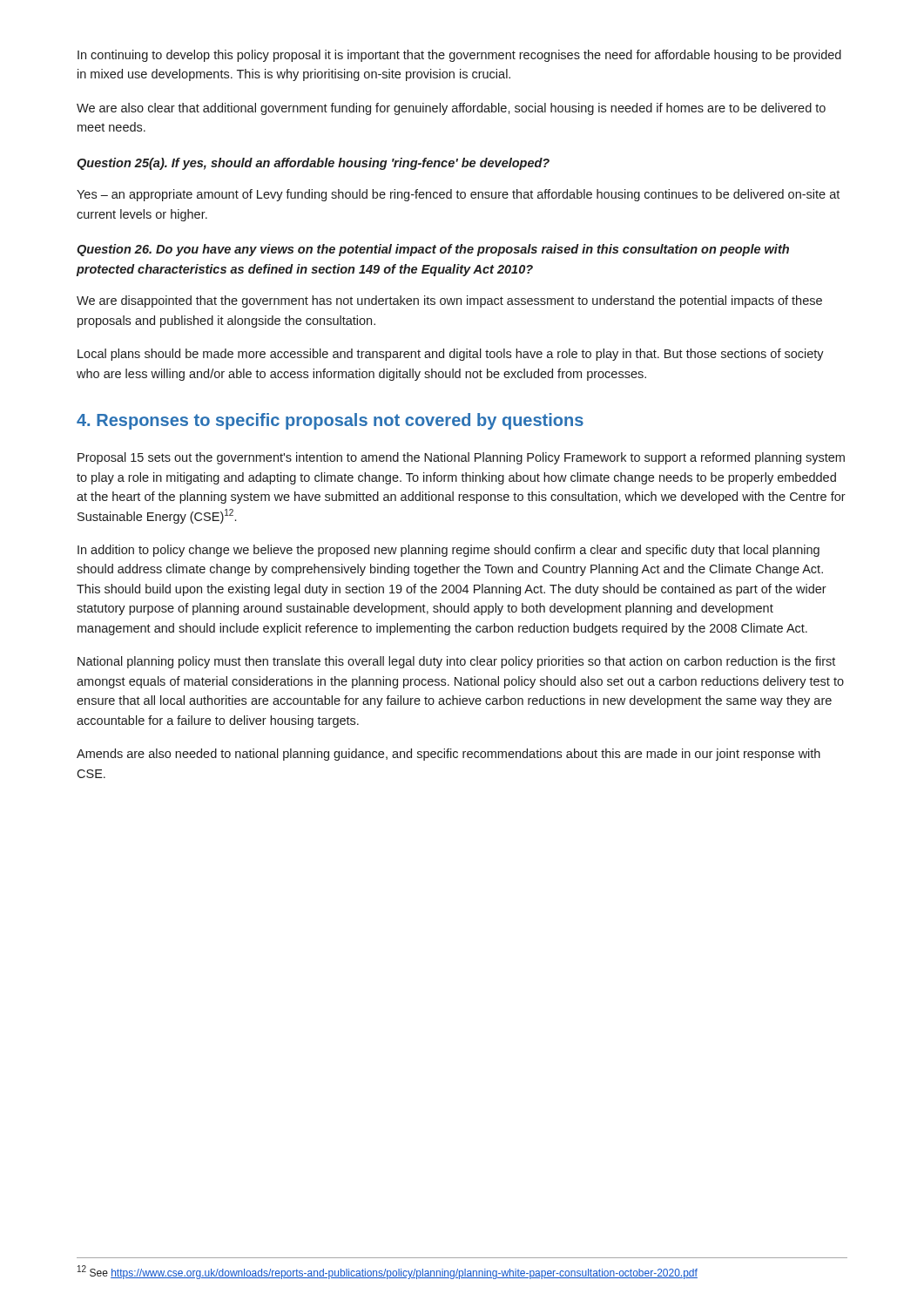Locate the block of text that opens with "National planning policy must then"

pyautogui.click(x=460, y=691)
